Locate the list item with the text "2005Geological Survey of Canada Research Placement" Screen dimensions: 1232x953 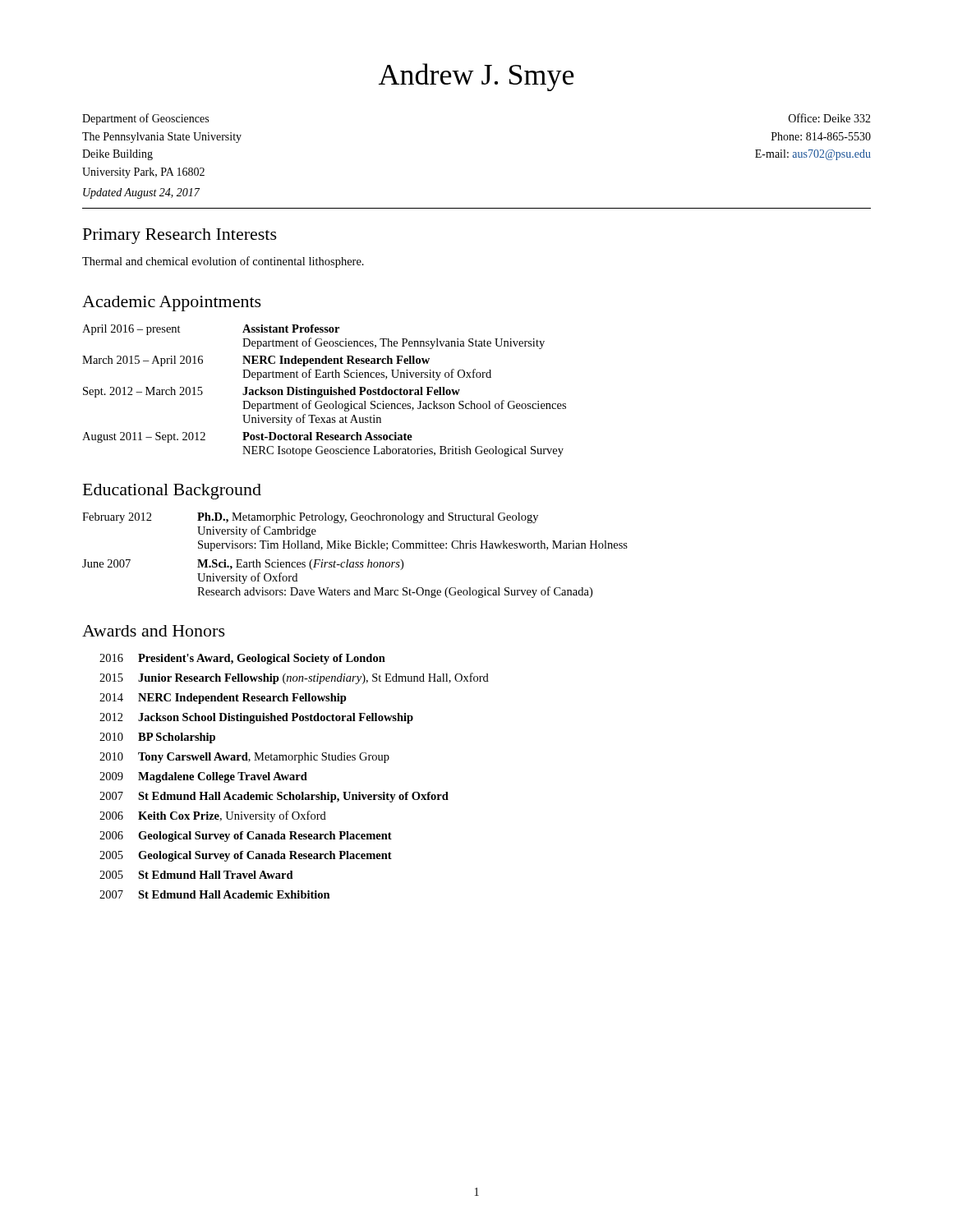coord(237,855)
